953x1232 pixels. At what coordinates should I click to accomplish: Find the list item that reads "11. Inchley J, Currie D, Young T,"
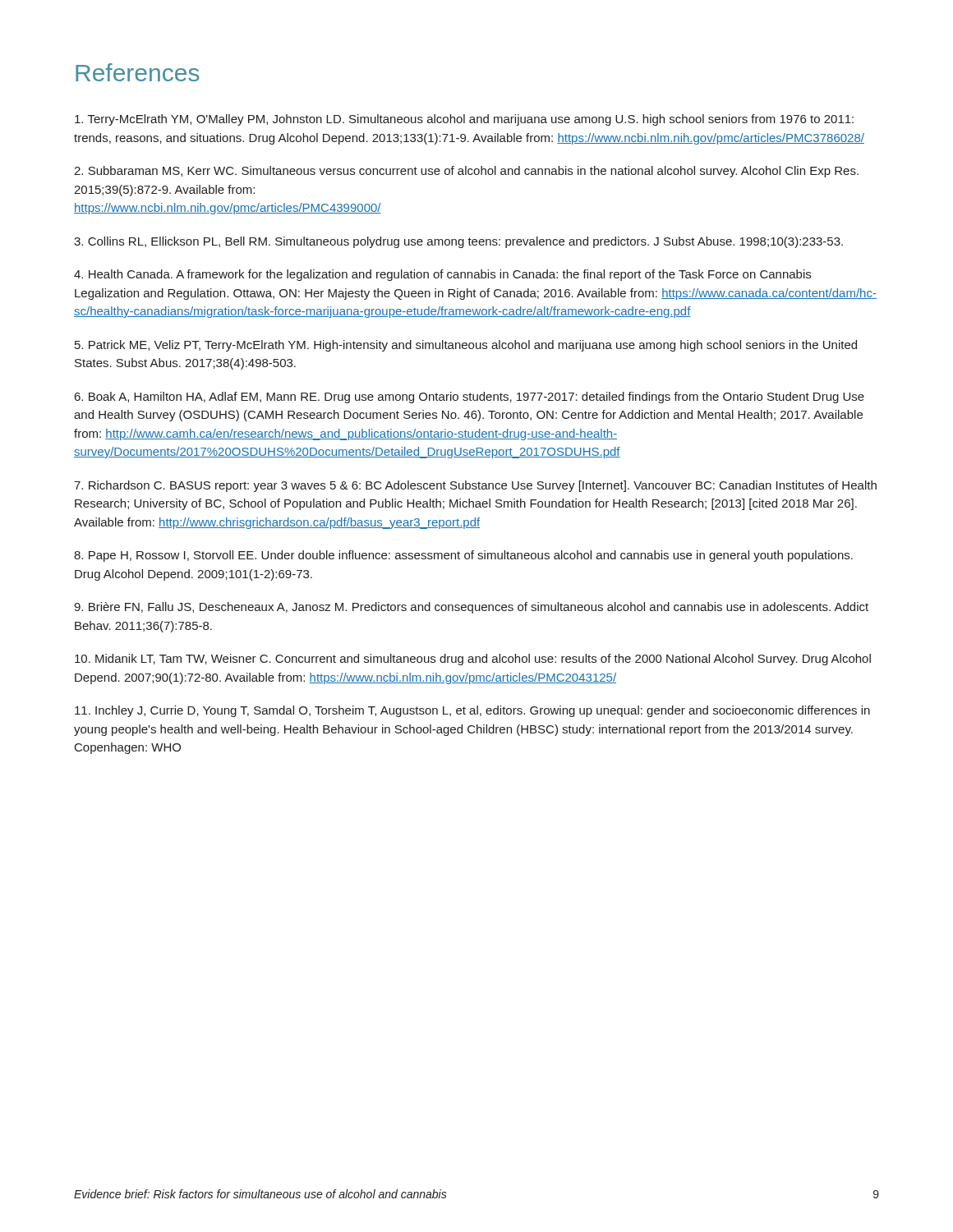[472, 729]
